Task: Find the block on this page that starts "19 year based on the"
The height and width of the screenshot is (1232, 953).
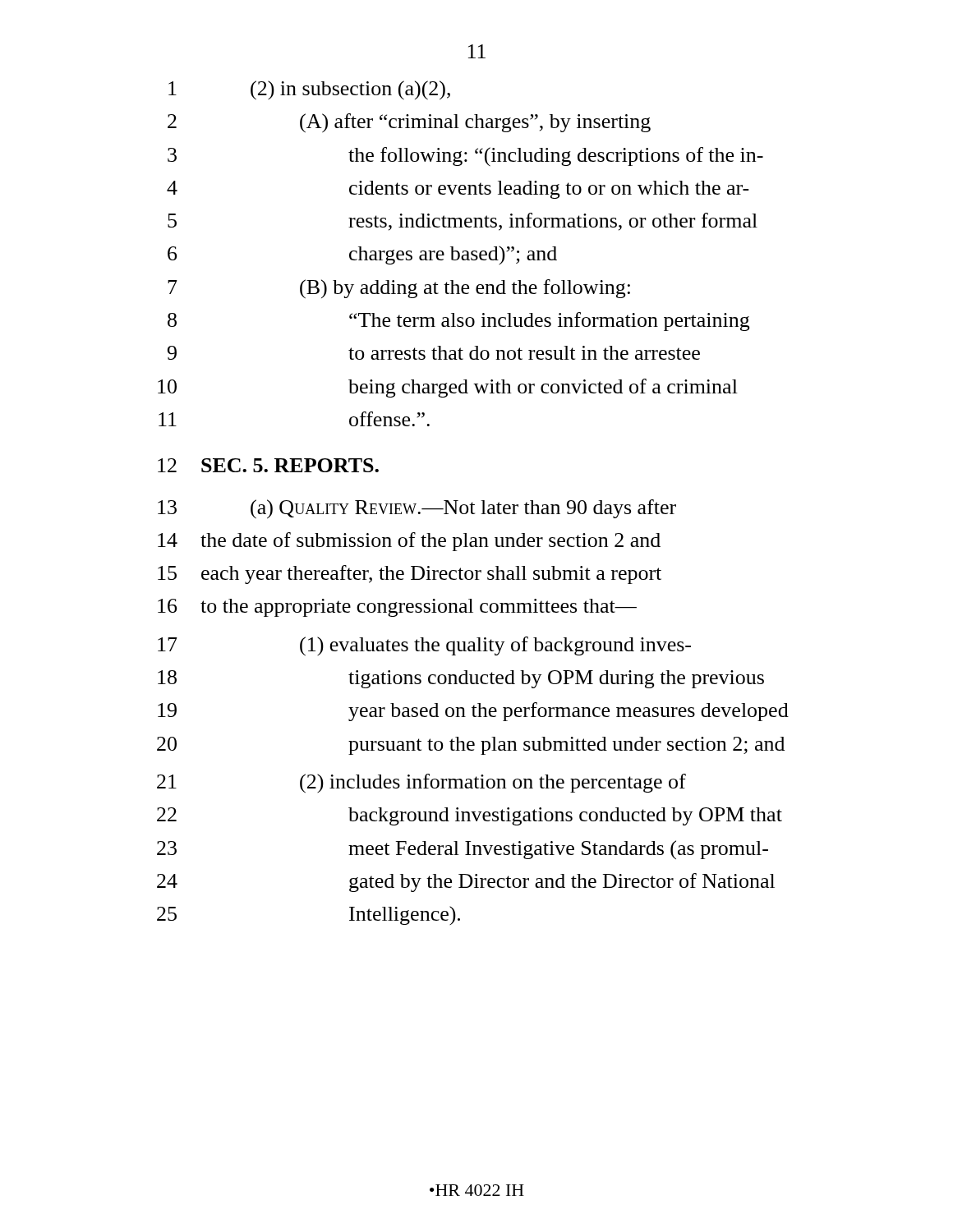Action: tap(496, 711)
